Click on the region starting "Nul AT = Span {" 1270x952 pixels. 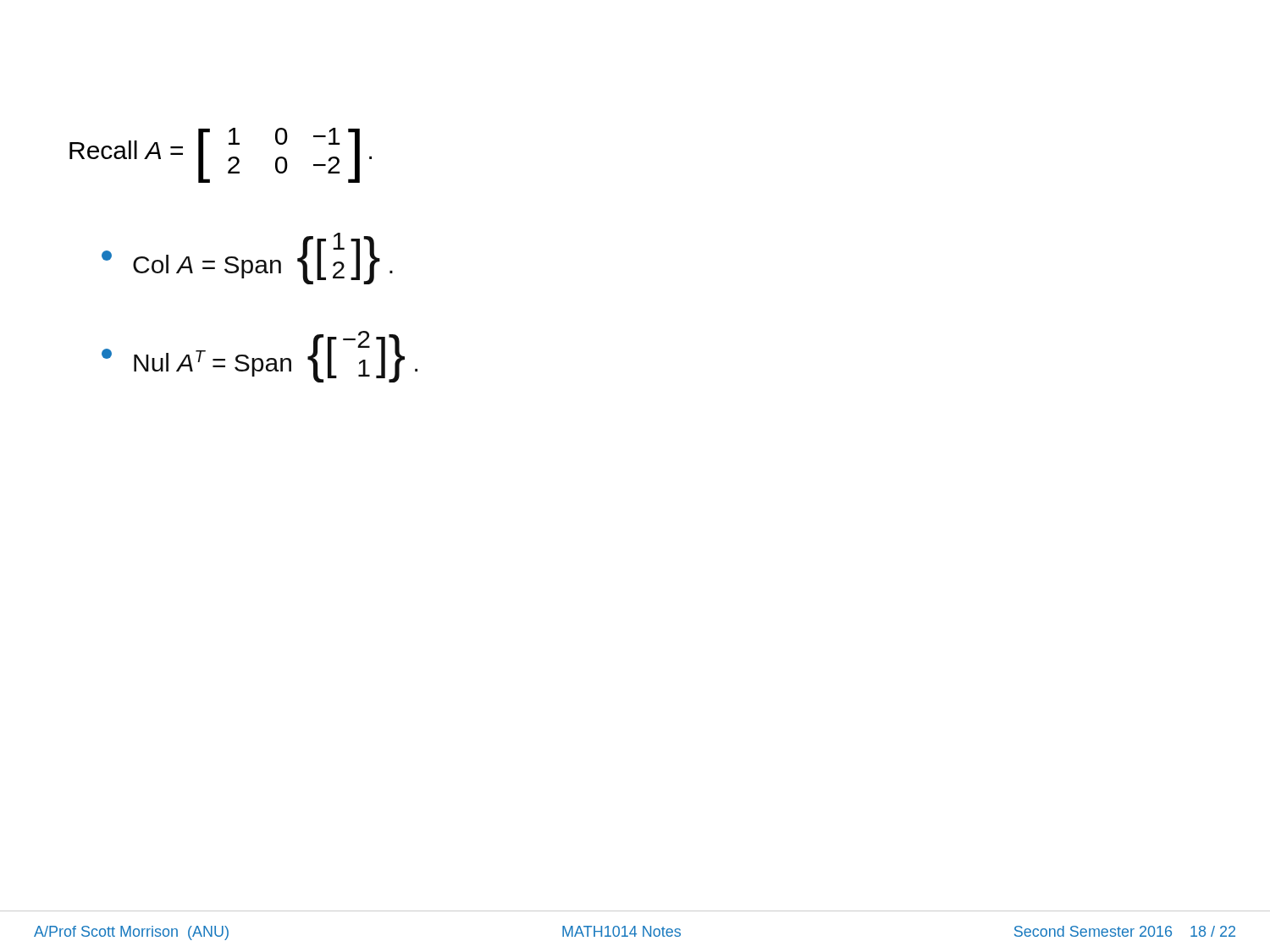(x=261, y=354)
